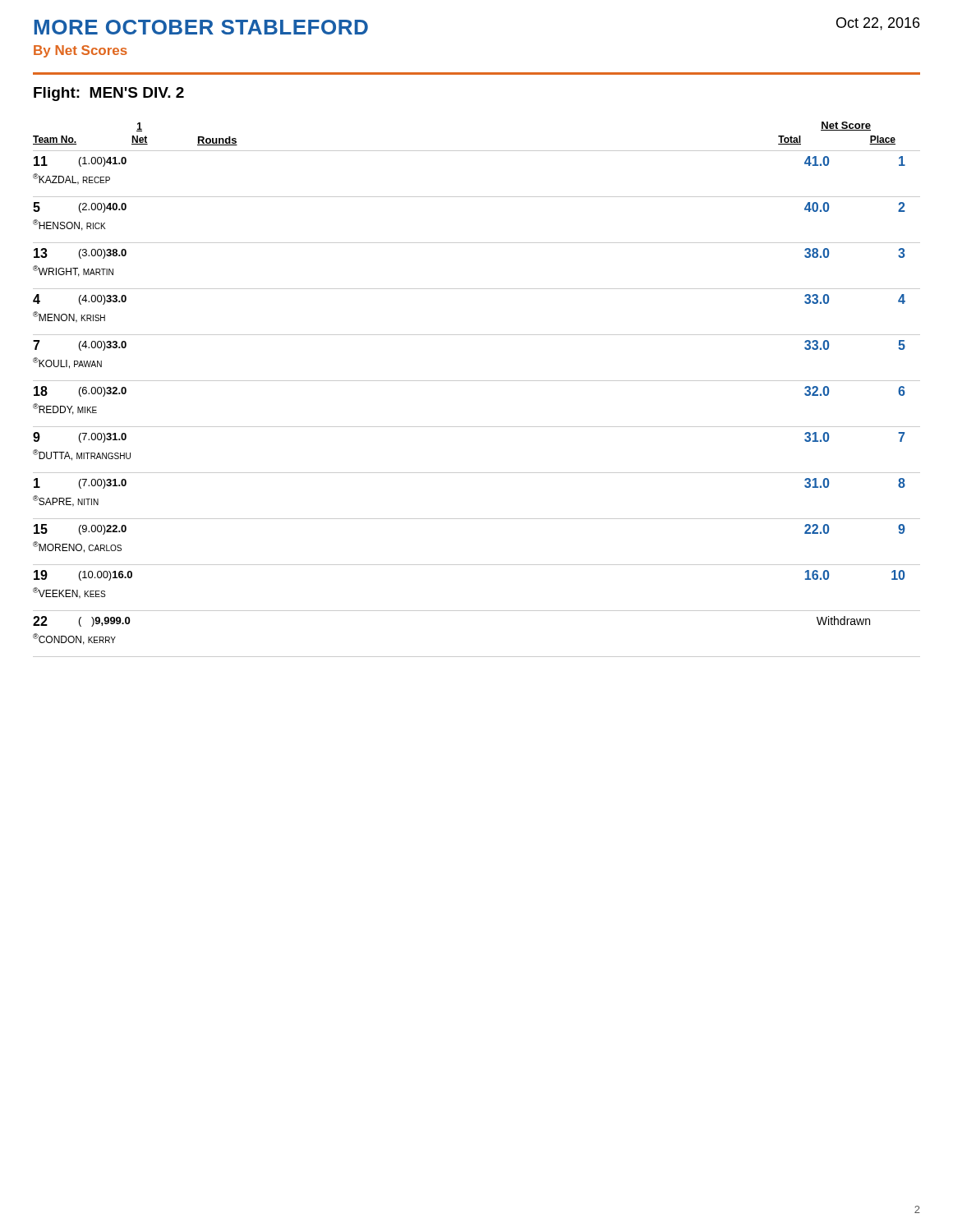
Task: Click on the text containing "1 Net"
Action: (139, 133)
